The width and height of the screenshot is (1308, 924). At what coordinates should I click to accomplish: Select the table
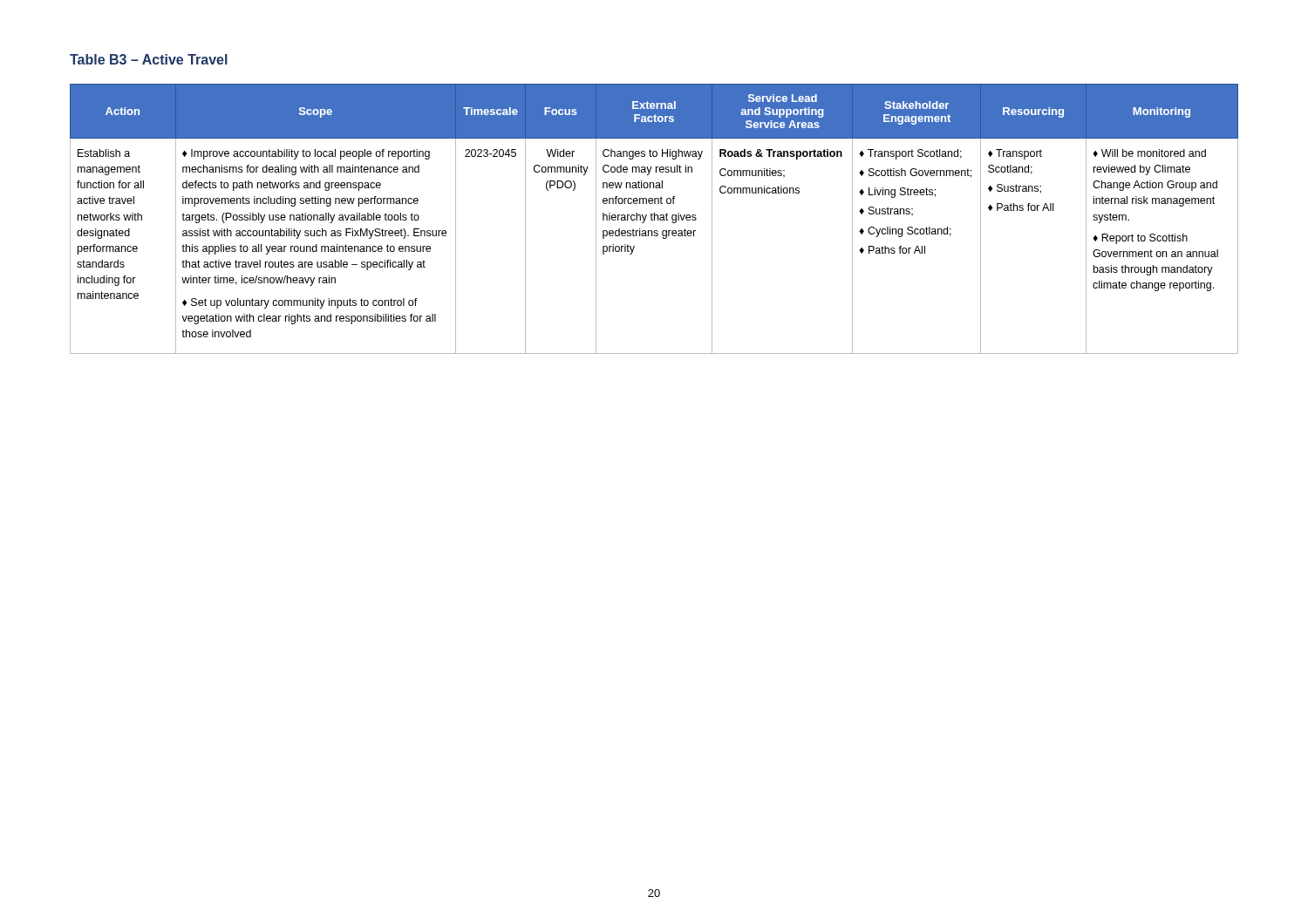(x=654, y=219)
